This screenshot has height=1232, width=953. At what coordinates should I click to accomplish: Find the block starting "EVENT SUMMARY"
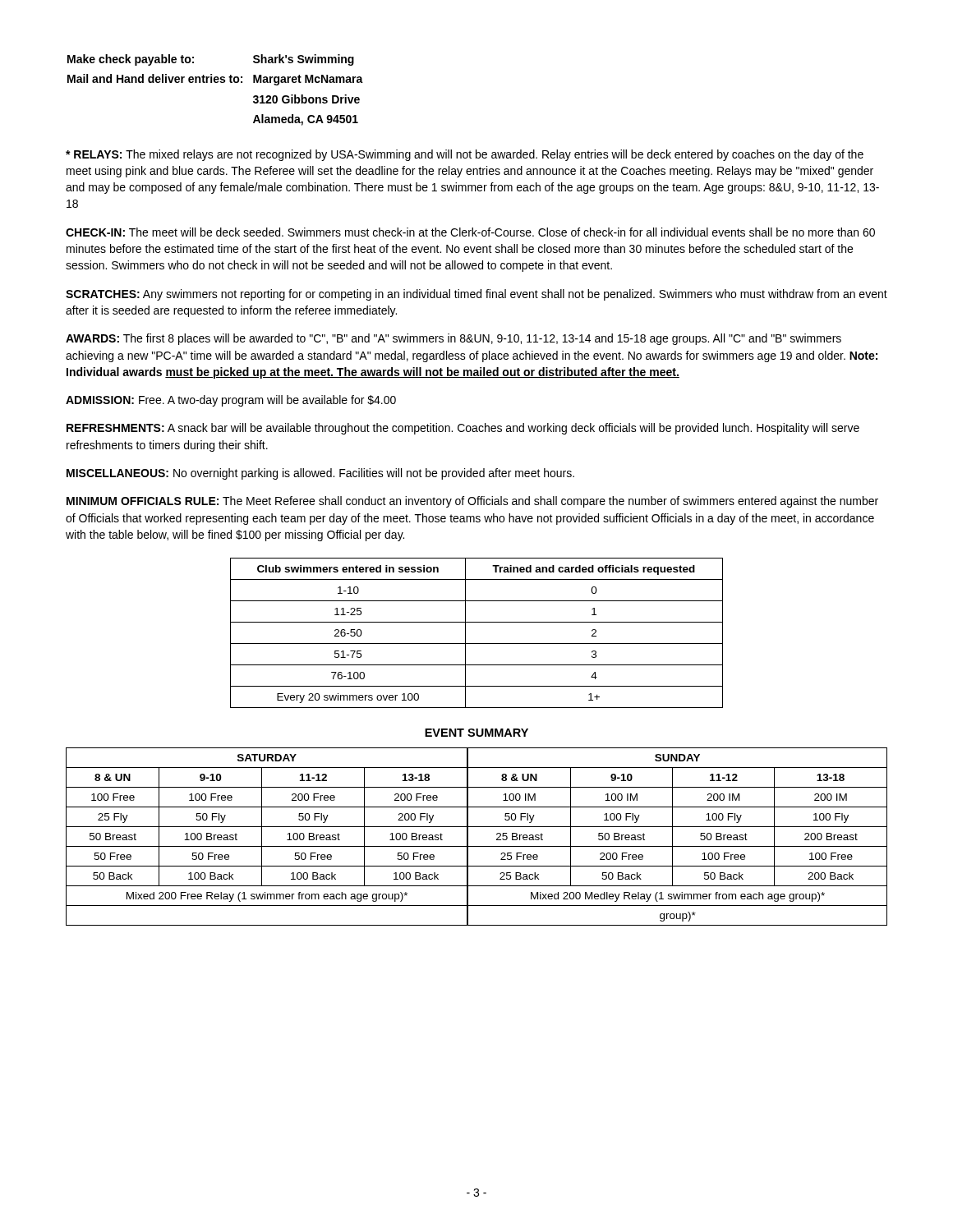[x=476, y=733]
